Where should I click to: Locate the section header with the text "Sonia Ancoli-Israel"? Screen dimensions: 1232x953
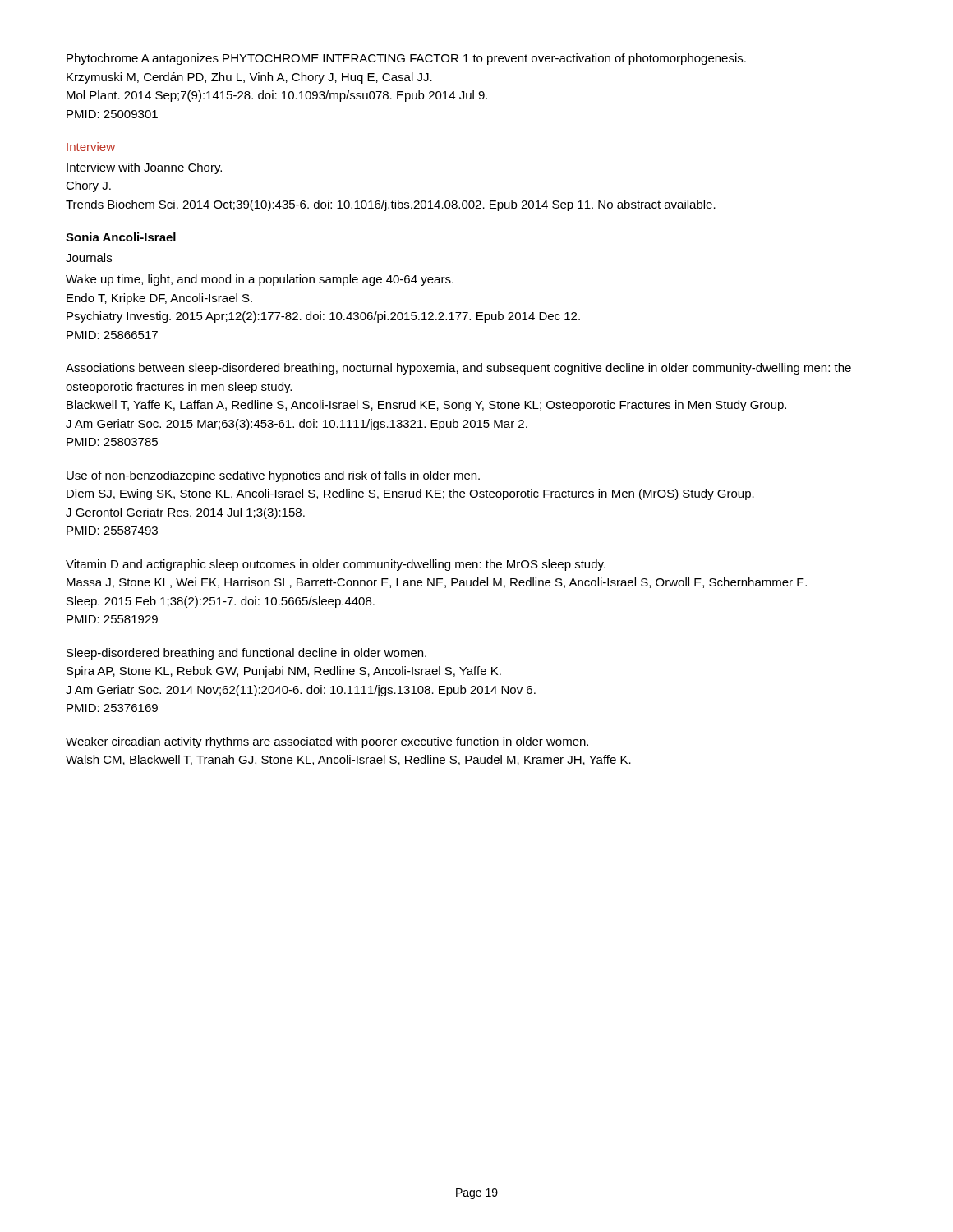pos(121,237)
